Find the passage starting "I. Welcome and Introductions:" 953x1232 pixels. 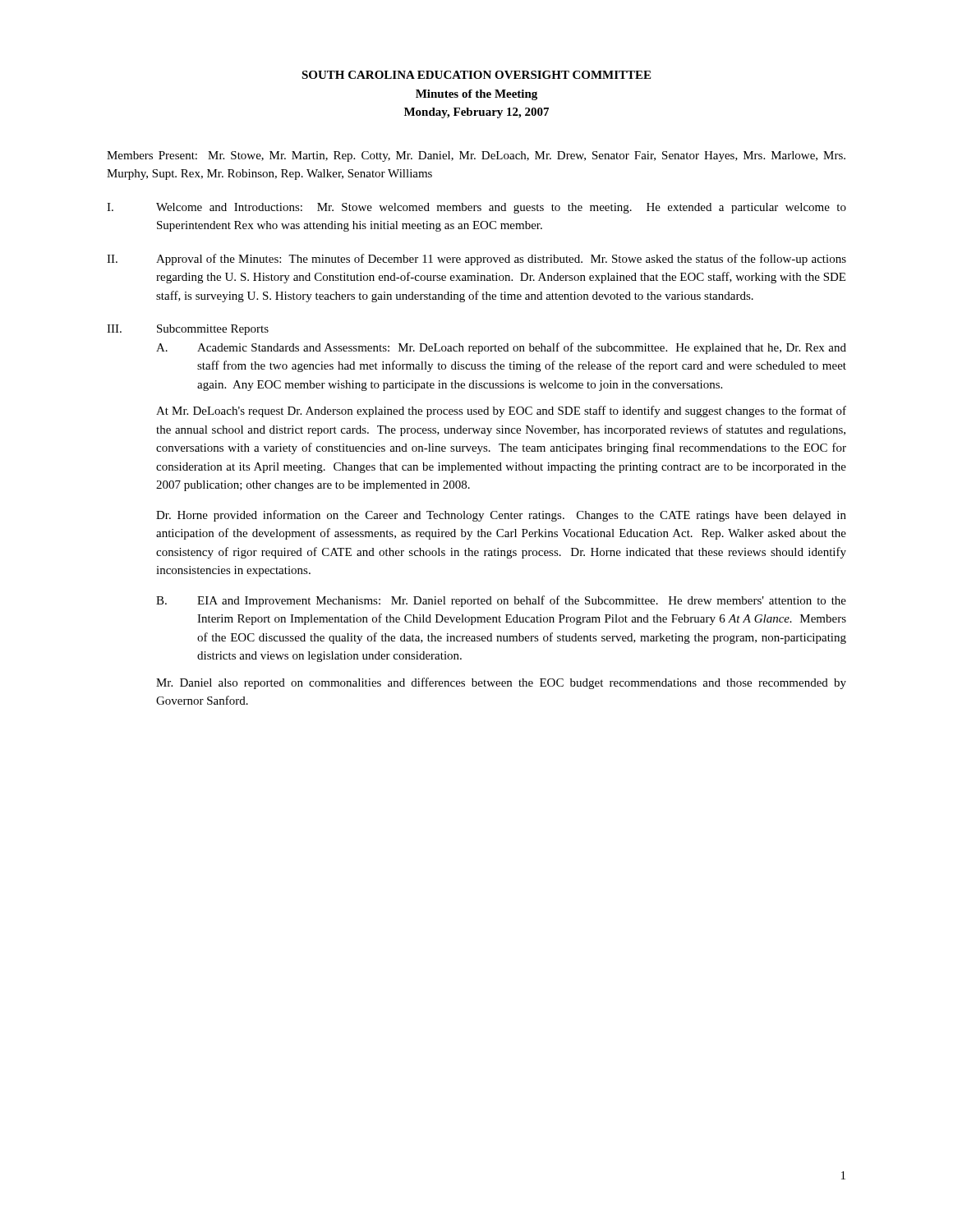point(476,216)
